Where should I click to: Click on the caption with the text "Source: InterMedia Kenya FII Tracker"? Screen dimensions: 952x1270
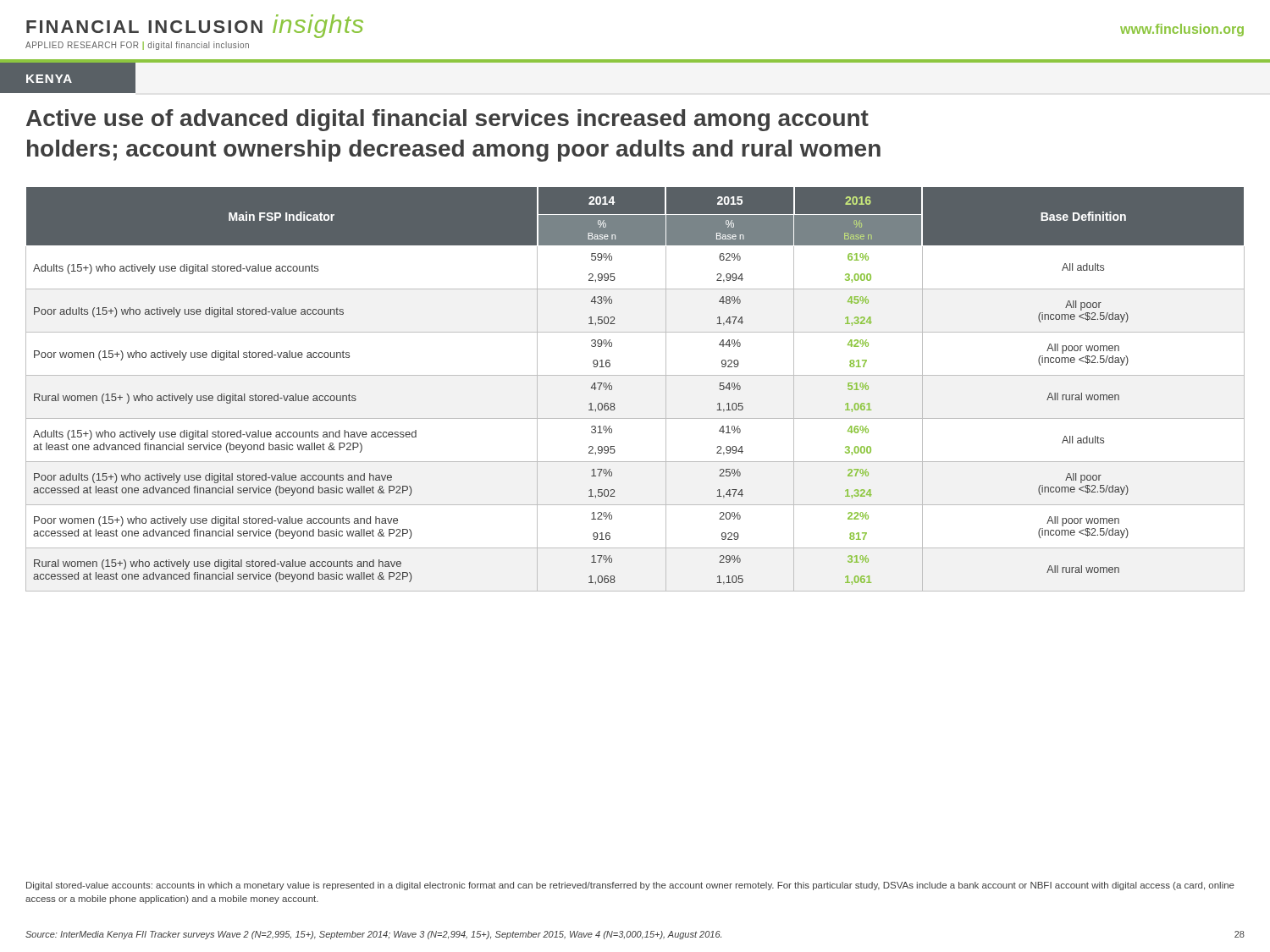point(374,934)
